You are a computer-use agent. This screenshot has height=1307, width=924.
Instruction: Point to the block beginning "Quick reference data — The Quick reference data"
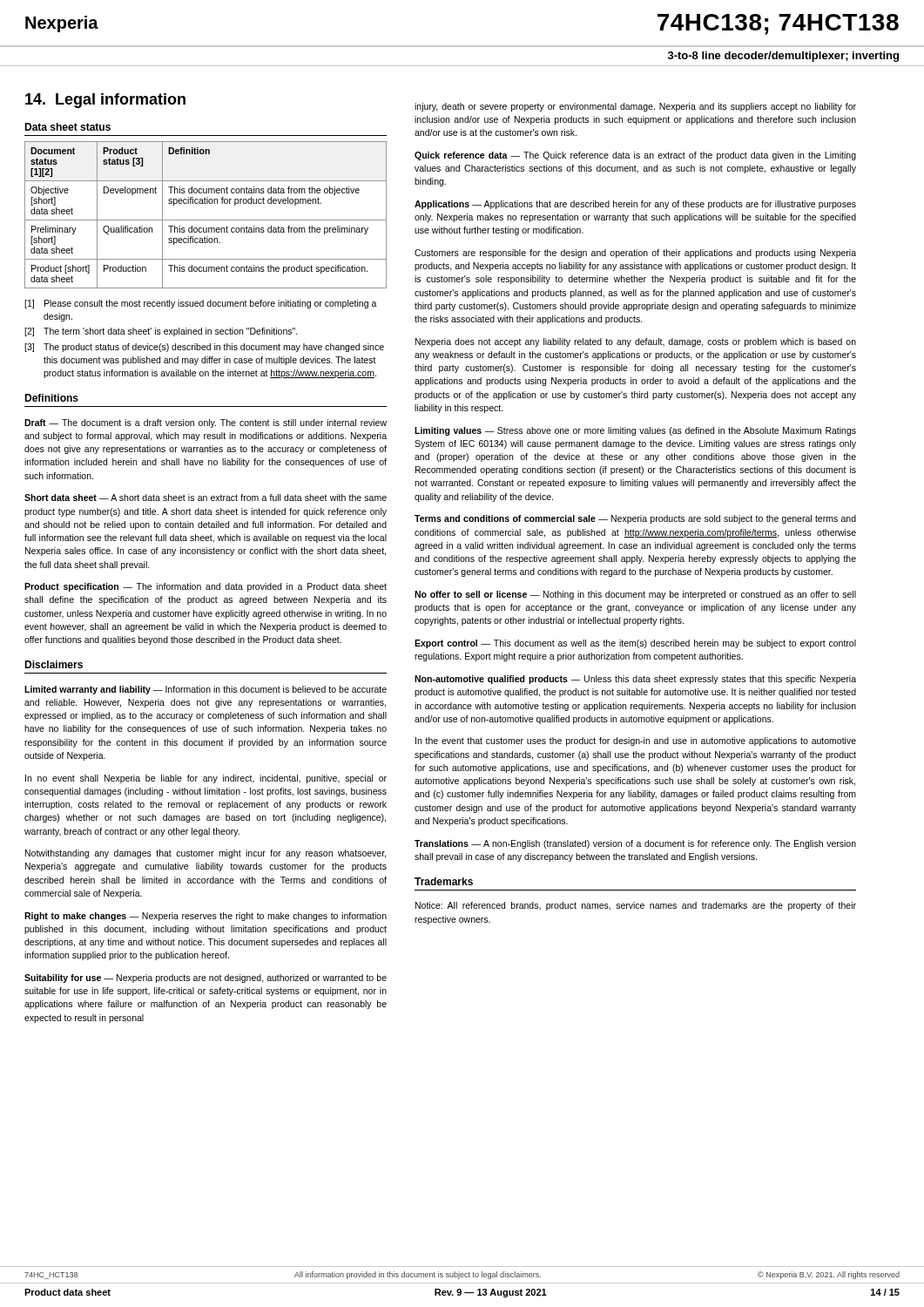(635, 168)
